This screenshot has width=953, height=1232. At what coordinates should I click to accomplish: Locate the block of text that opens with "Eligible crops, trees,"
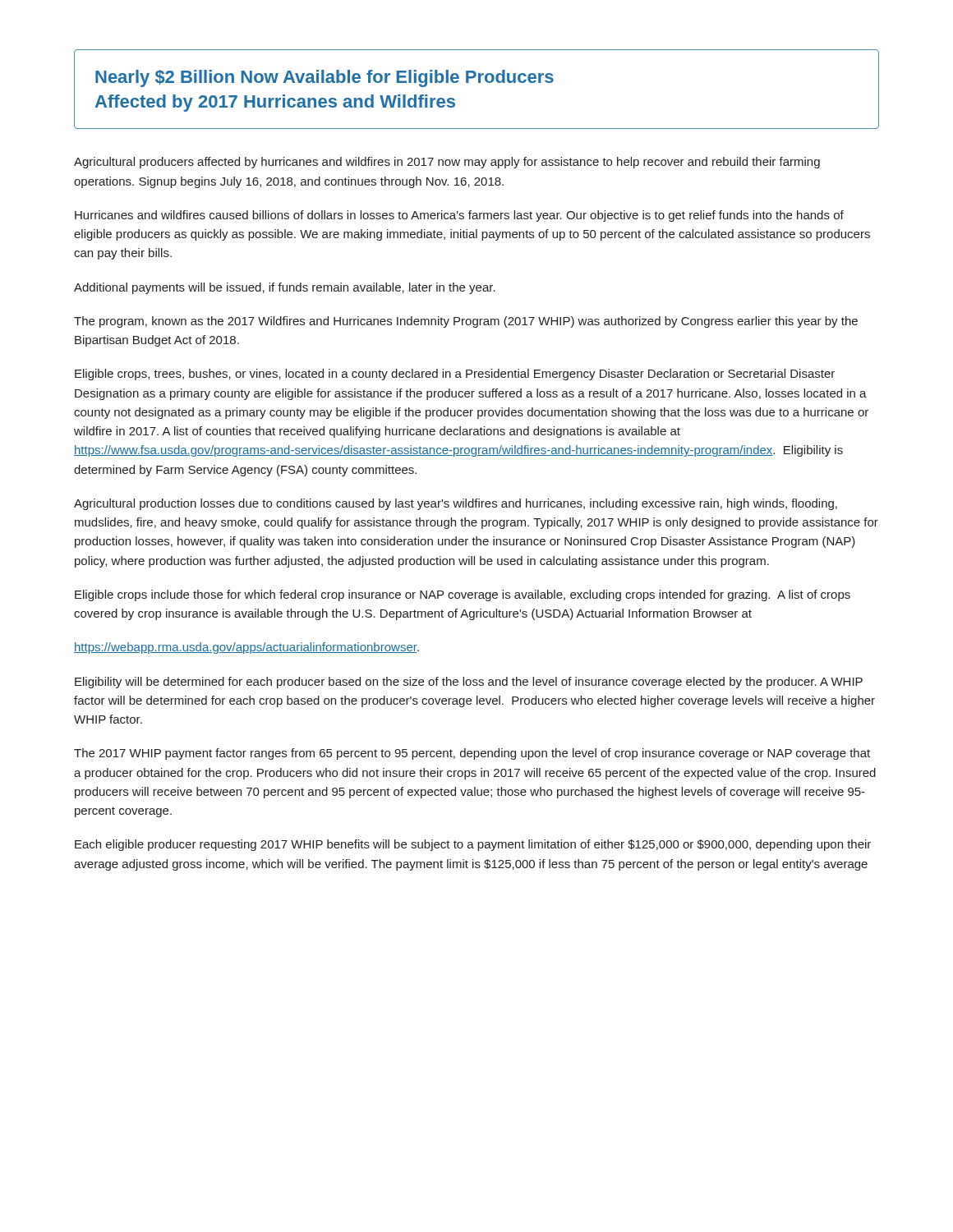(471, 421)
